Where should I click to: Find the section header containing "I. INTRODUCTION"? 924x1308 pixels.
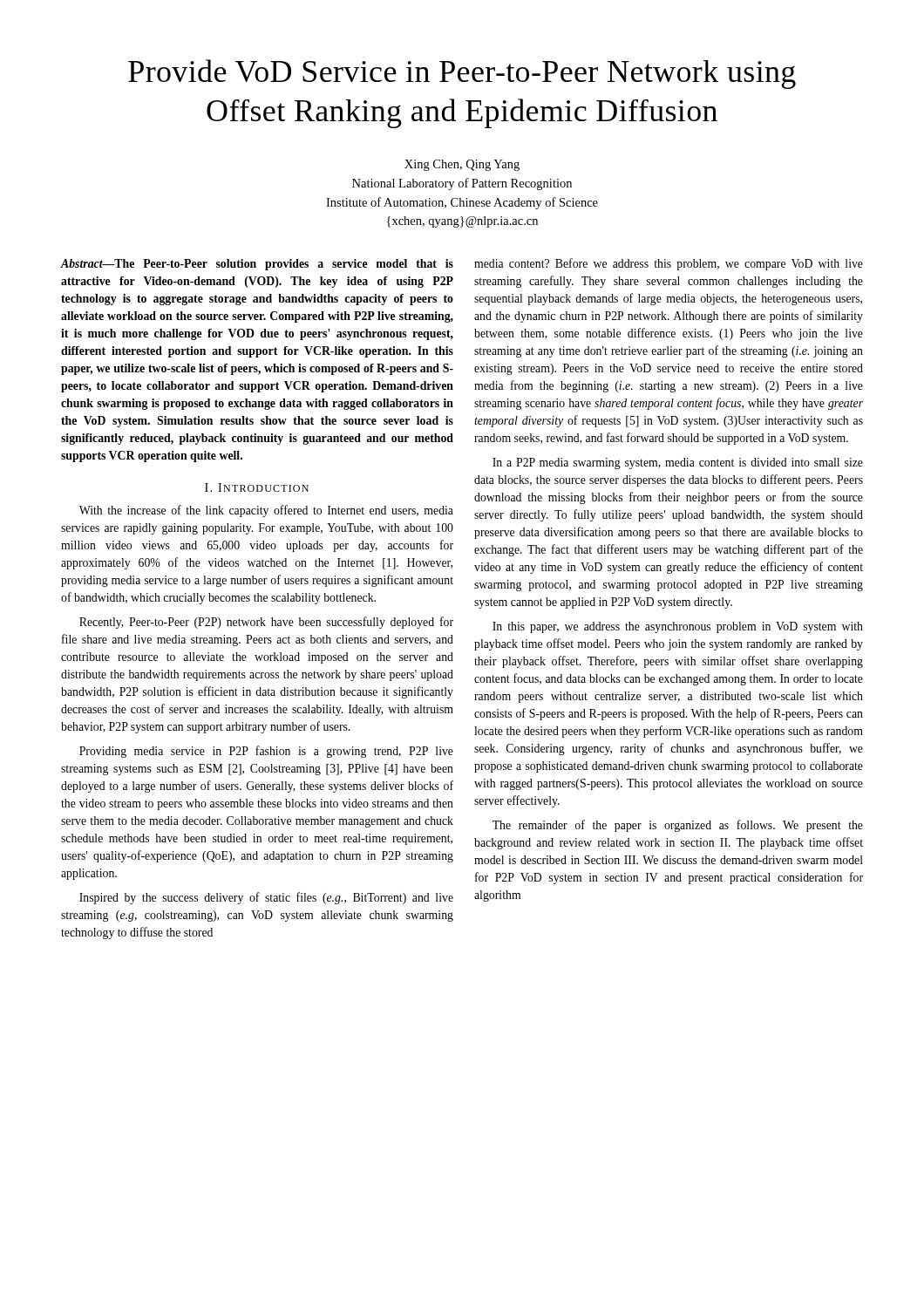tap(257, 487)
